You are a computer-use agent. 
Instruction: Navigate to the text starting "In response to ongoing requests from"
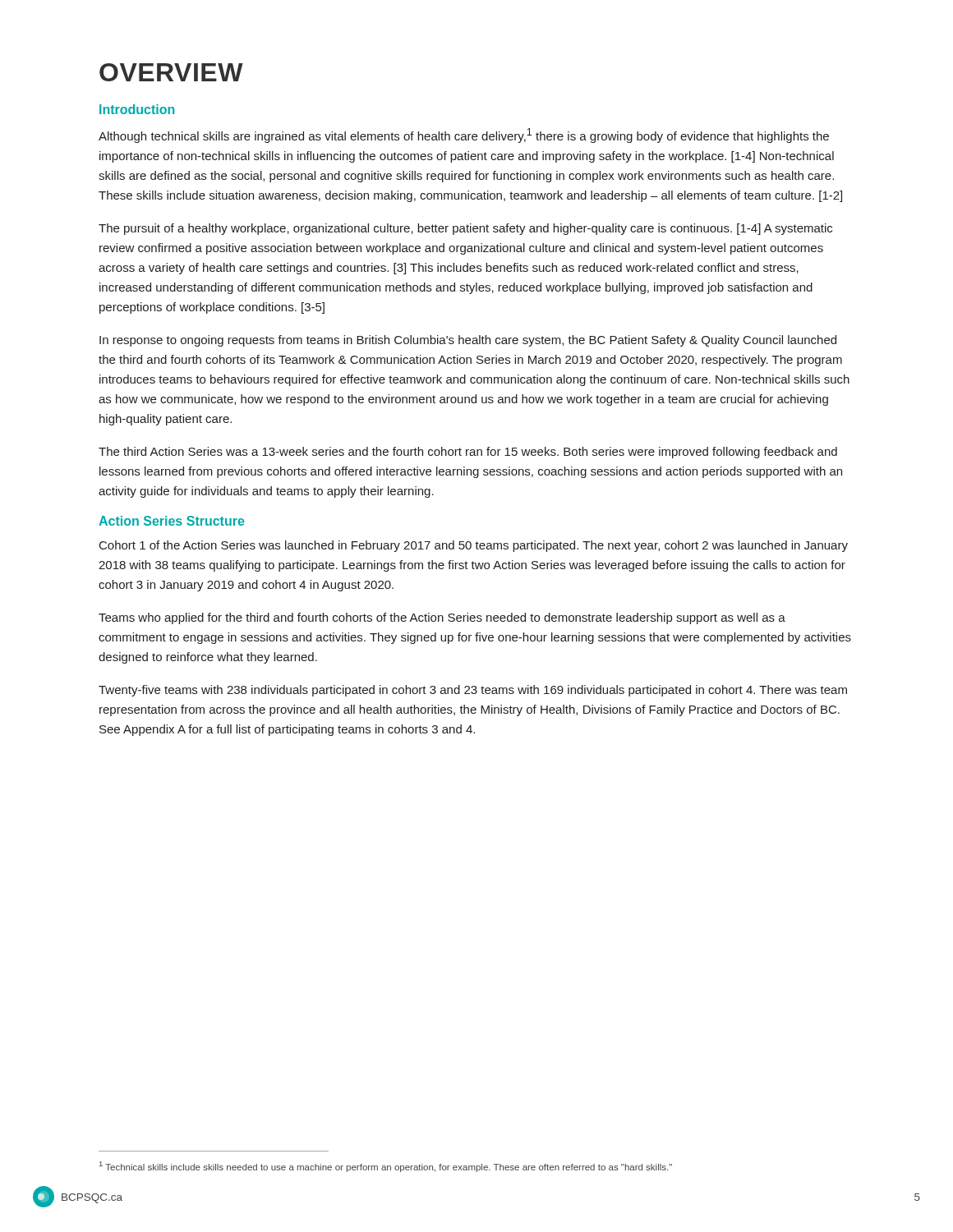(474, 379)
